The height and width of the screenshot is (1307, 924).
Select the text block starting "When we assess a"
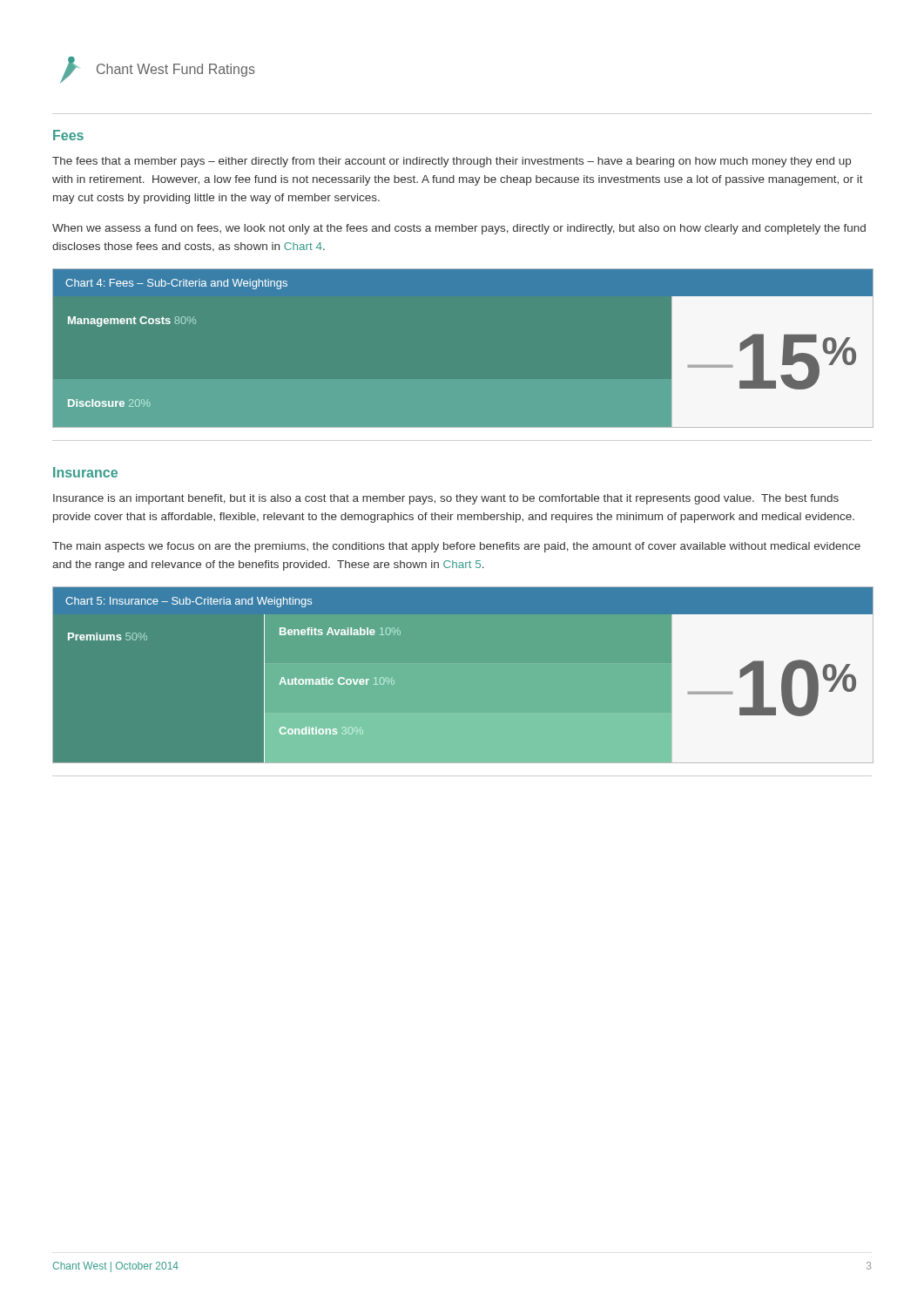click(459, 237)
